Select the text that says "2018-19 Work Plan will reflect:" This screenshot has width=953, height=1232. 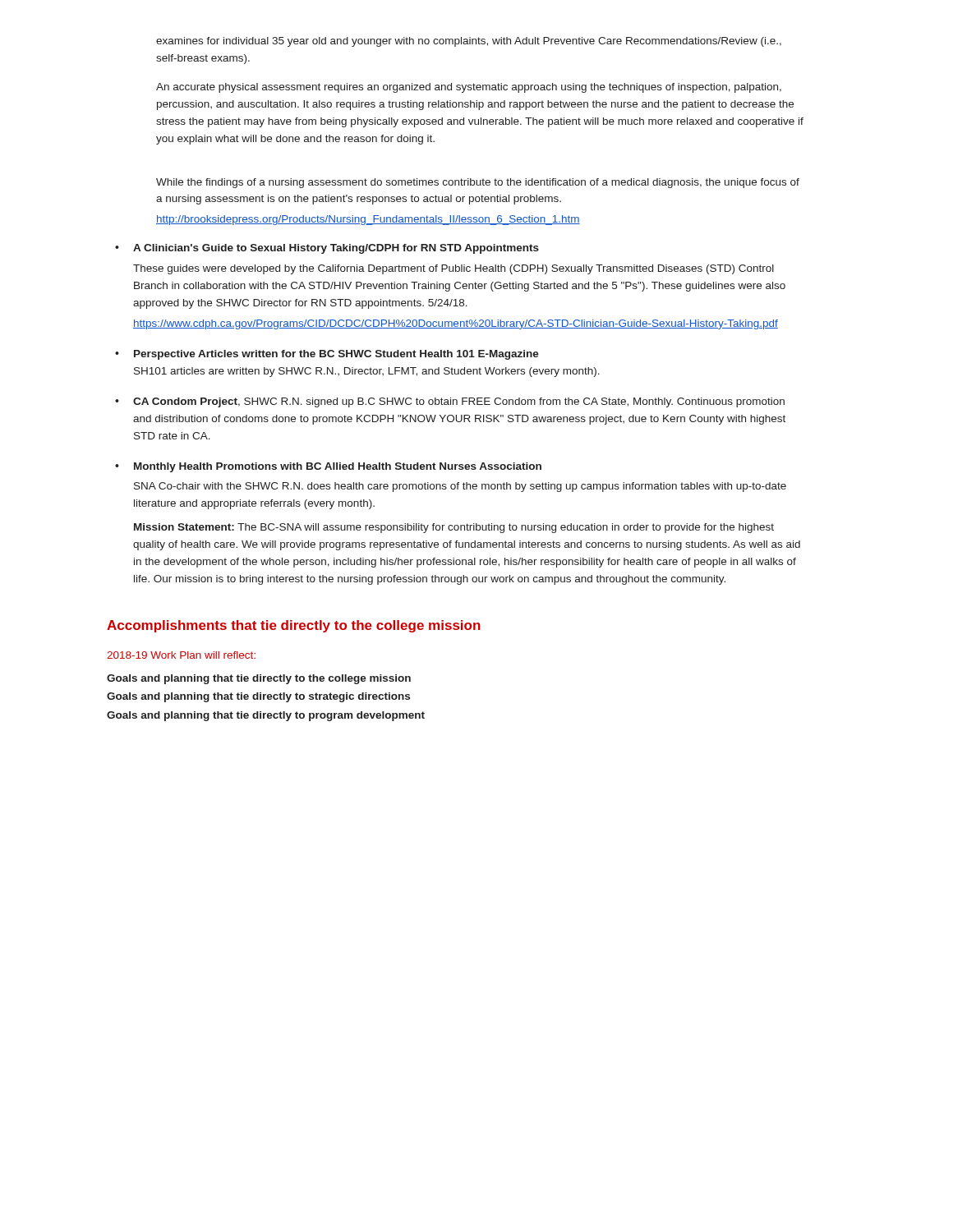tap(182, 655)
